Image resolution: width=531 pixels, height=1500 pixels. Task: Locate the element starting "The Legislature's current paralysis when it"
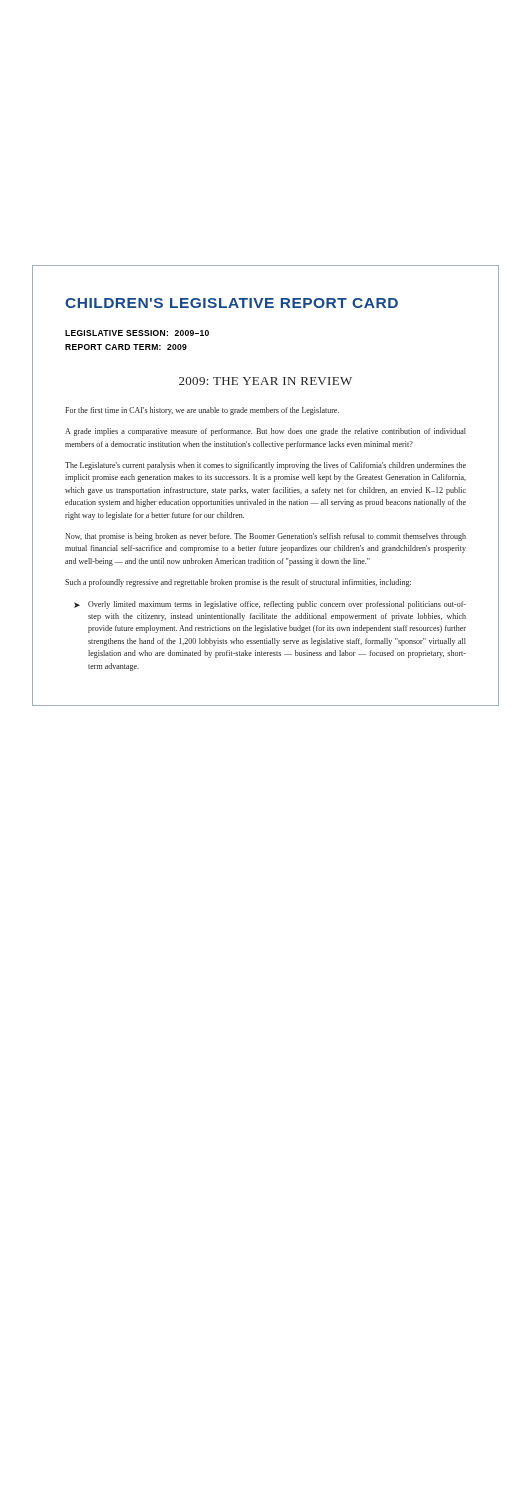[266, 490]
